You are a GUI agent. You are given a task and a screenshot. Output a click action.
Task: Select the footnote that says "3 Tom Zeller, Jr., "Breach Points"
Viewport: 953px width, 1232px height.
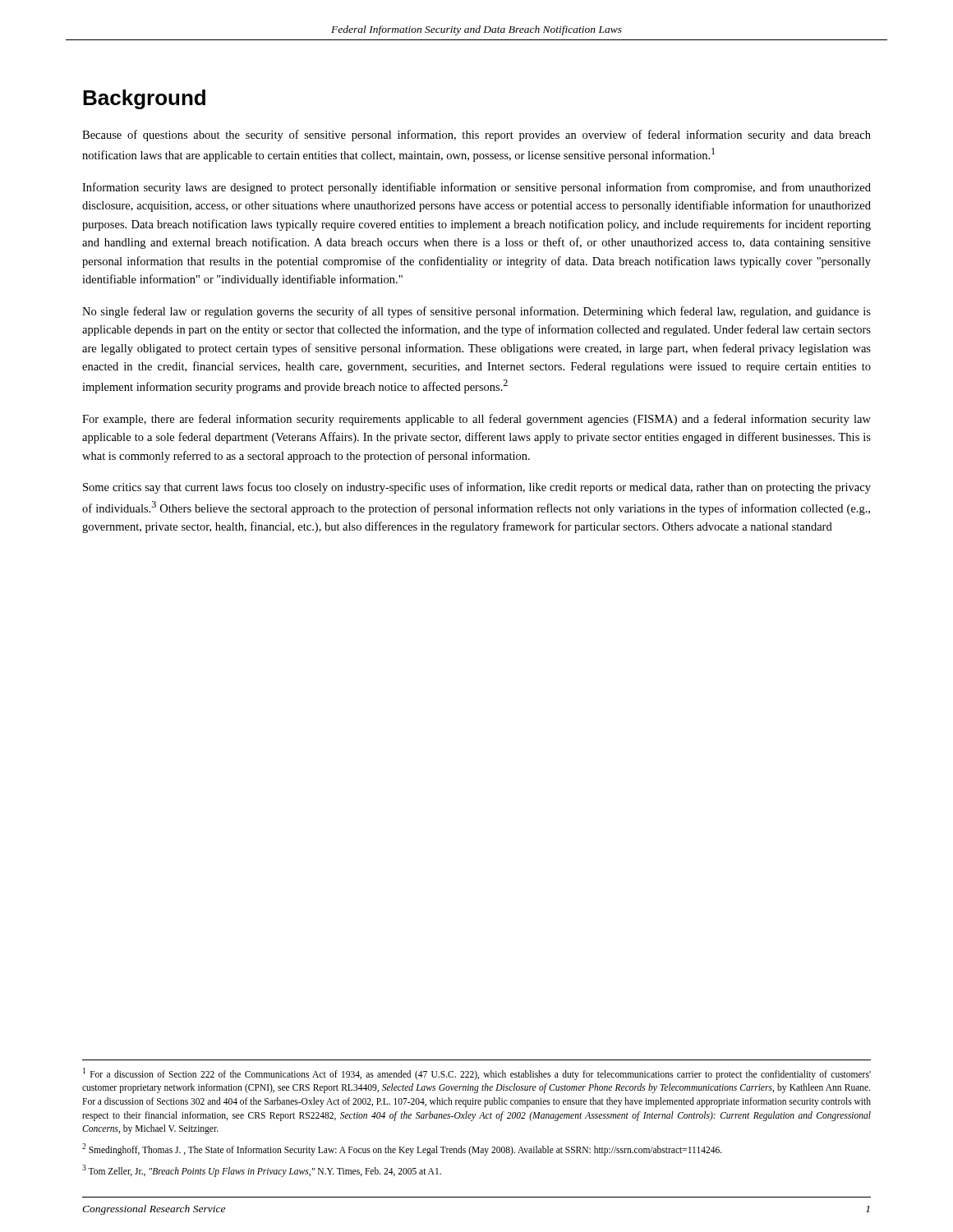(x=262, y=1169)
